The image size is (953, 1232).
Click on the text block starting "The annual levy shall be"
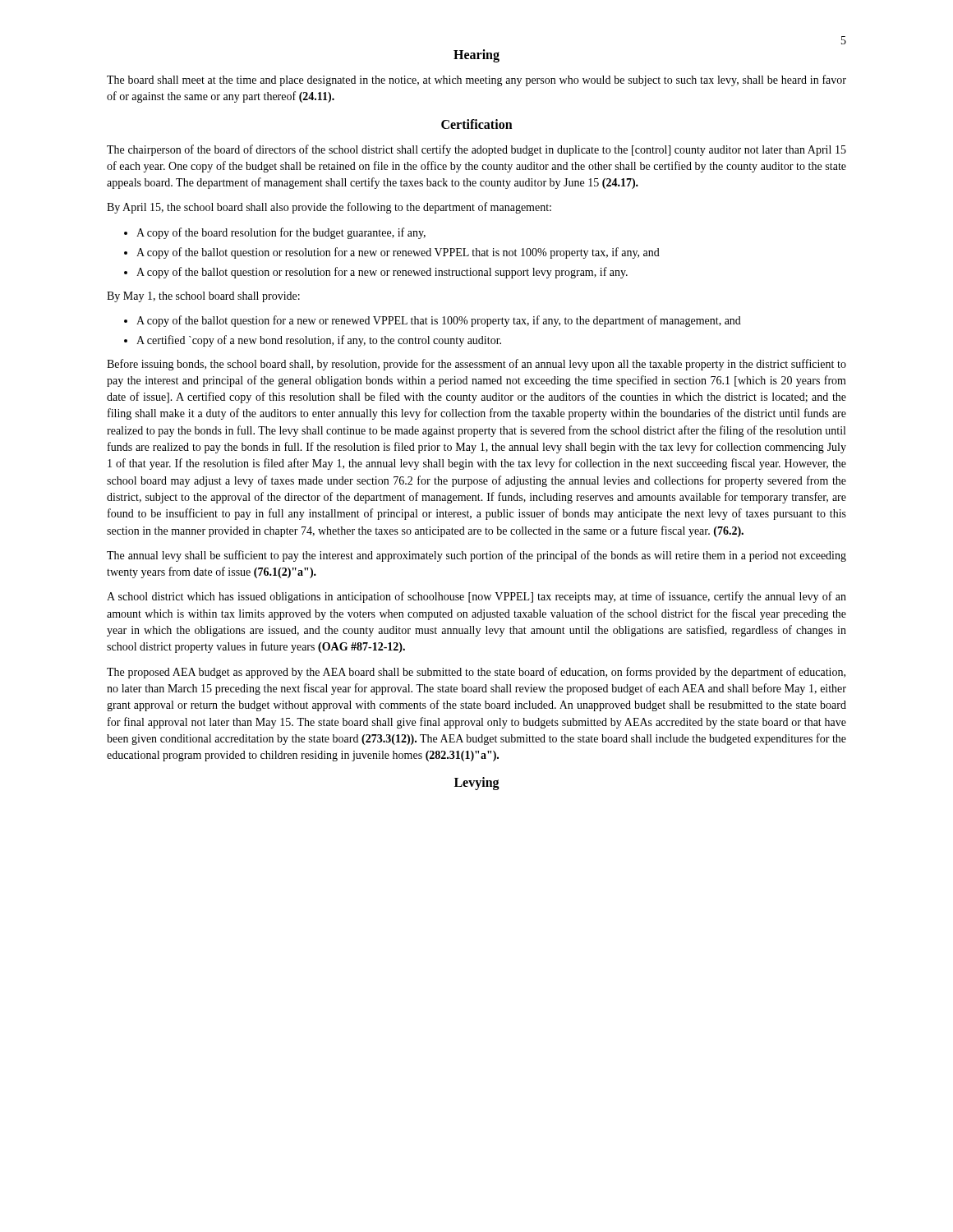click(x=476, y=564)
